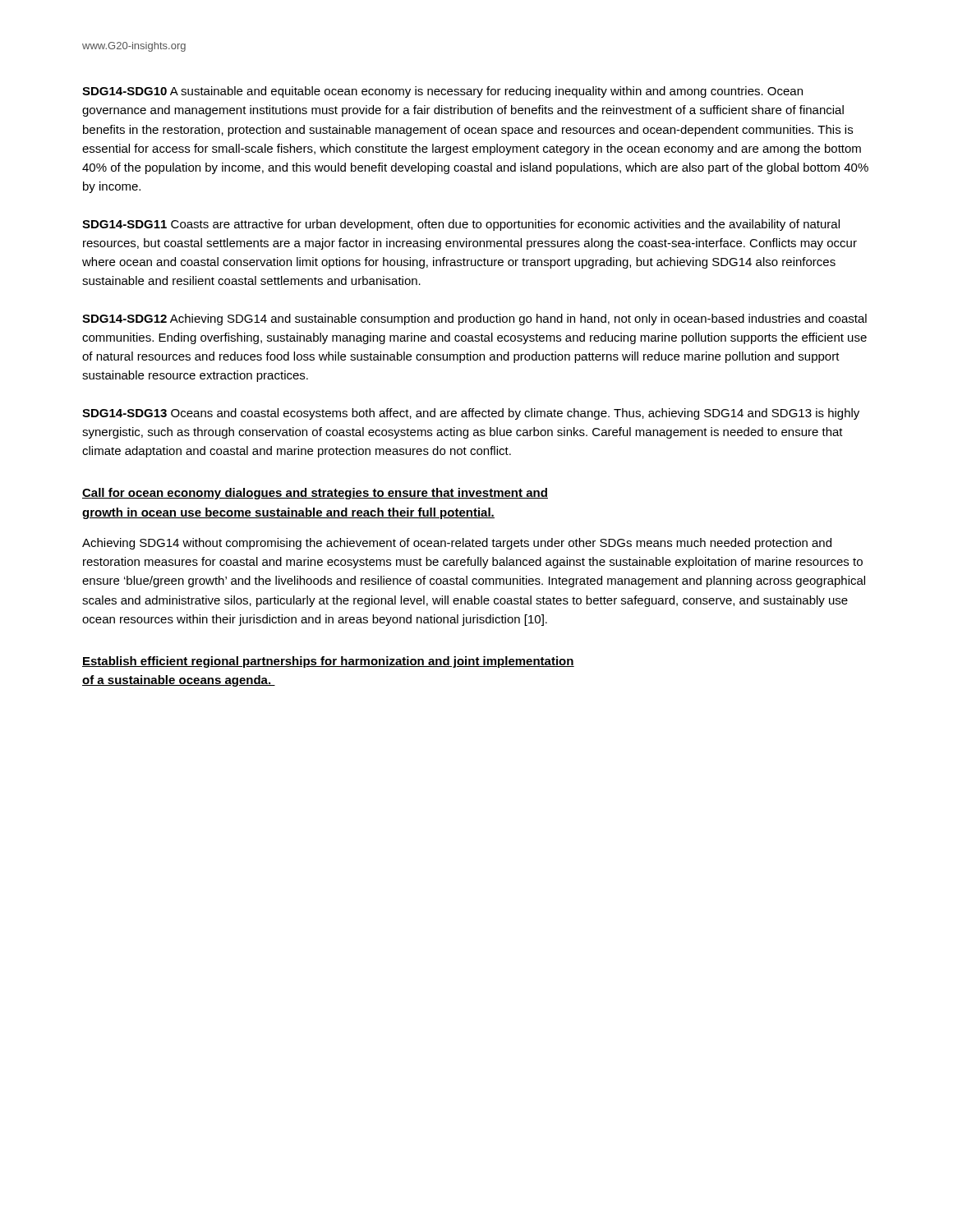This screenshot has height=1232, width=953.
Task: Point to the passage starting "SDG14-SDG11 Coasts are attractive for urban development, often"
Action: click(x=476, y=252)
